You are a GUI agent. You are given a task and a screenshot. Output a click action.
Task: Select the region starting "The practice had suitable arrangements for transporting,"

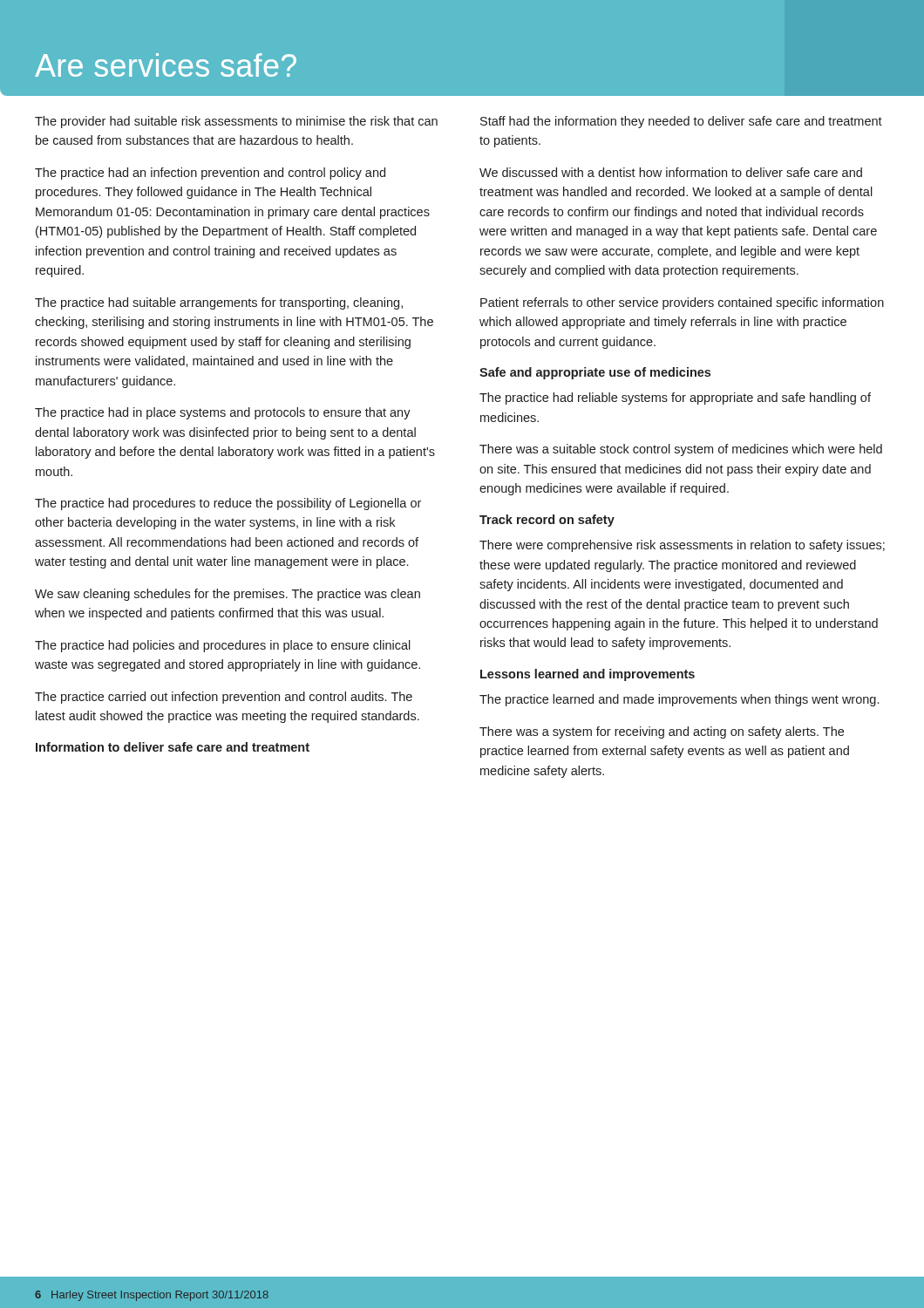coord(240,342)
